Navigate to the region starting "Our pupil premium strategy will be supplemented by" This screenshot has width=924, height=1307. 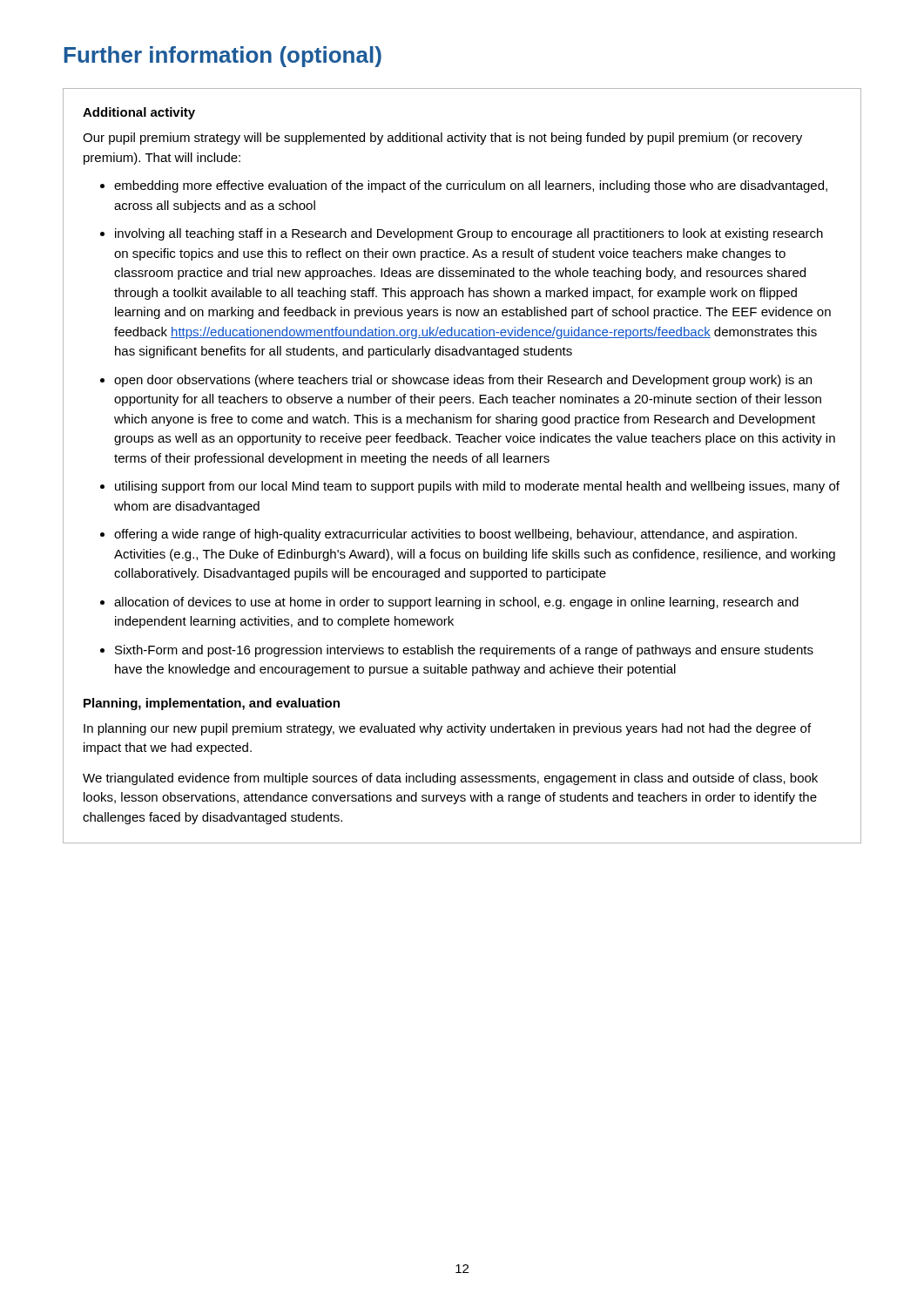point(462,148)
